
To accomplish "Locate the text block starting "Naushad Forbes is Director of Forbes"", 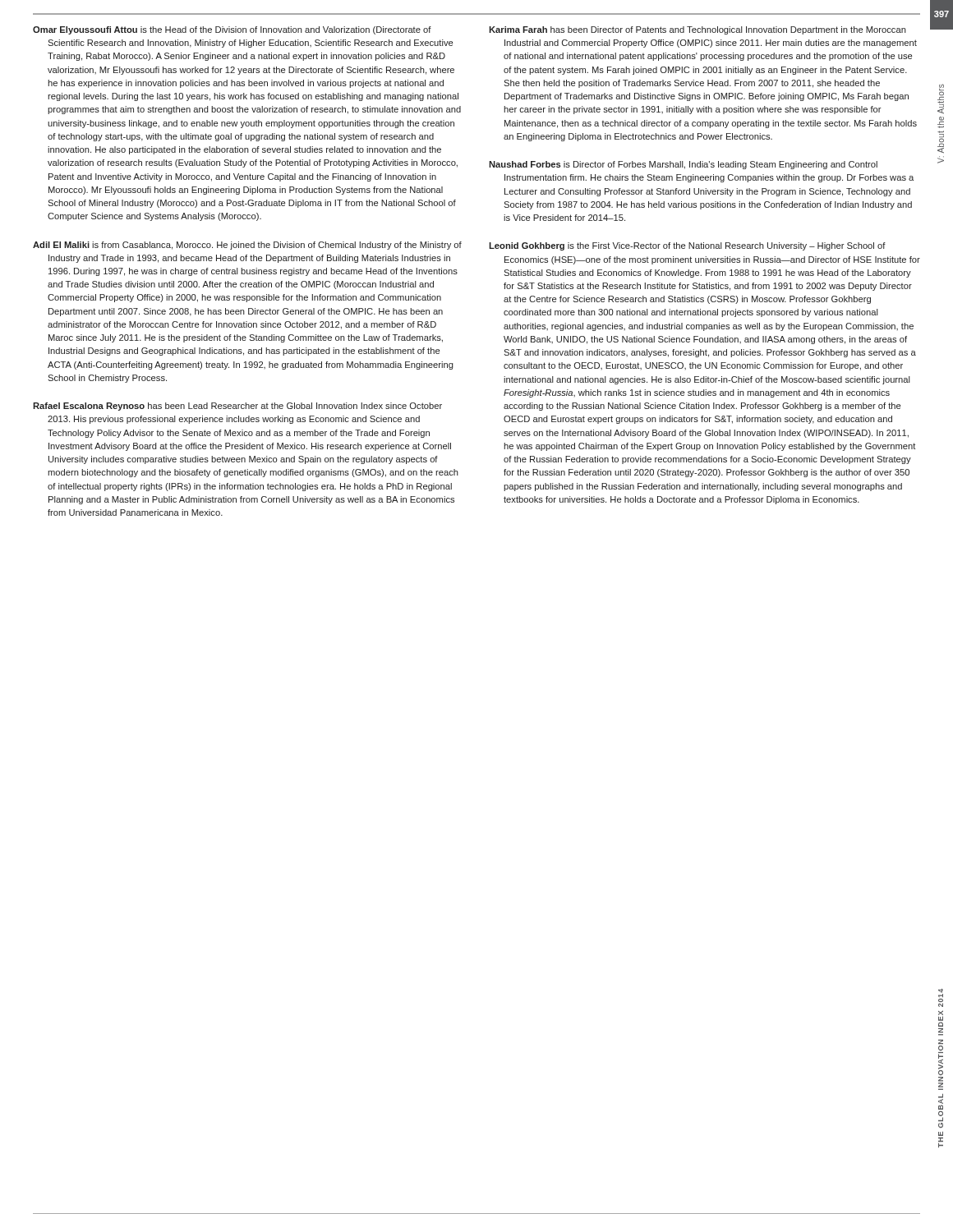I will [x=704, y=191].
